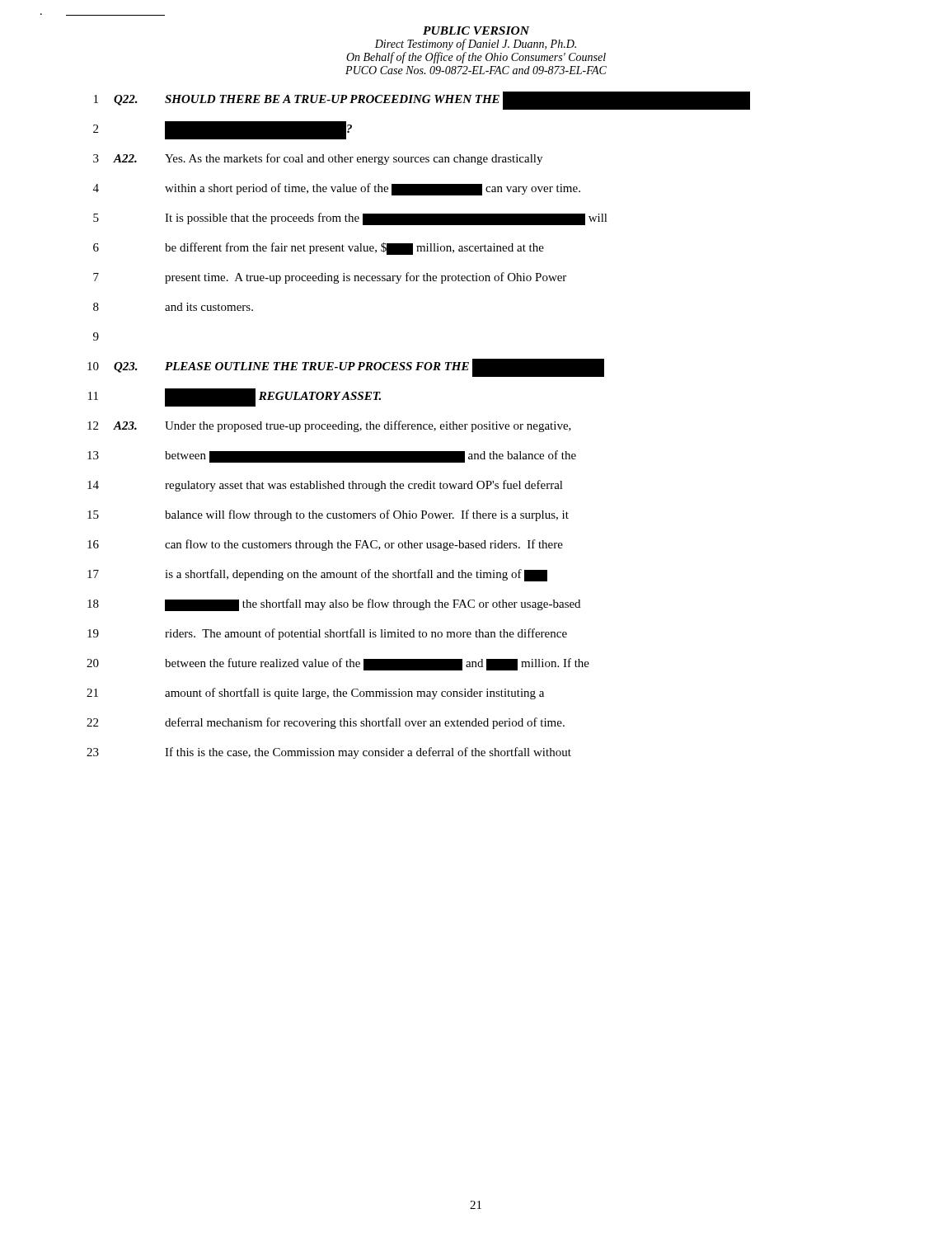The image size is (952, 1237).
Task: Select the text with the text "8 and its customers."
Action: click(173, 307)
